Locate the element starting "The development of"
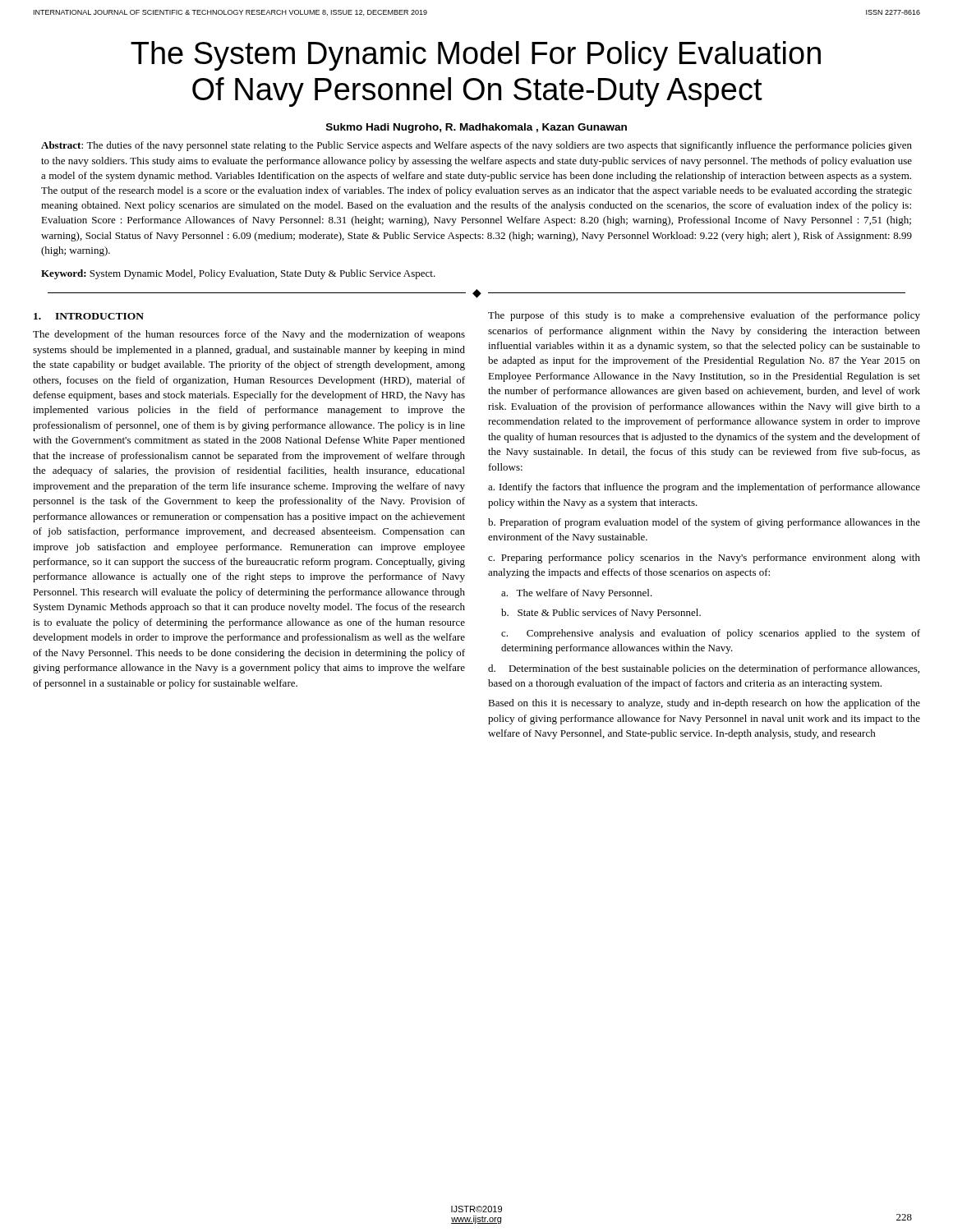The height and width of the screenshot is (1232, 953). pyautogui.click(x=249, y=509)
